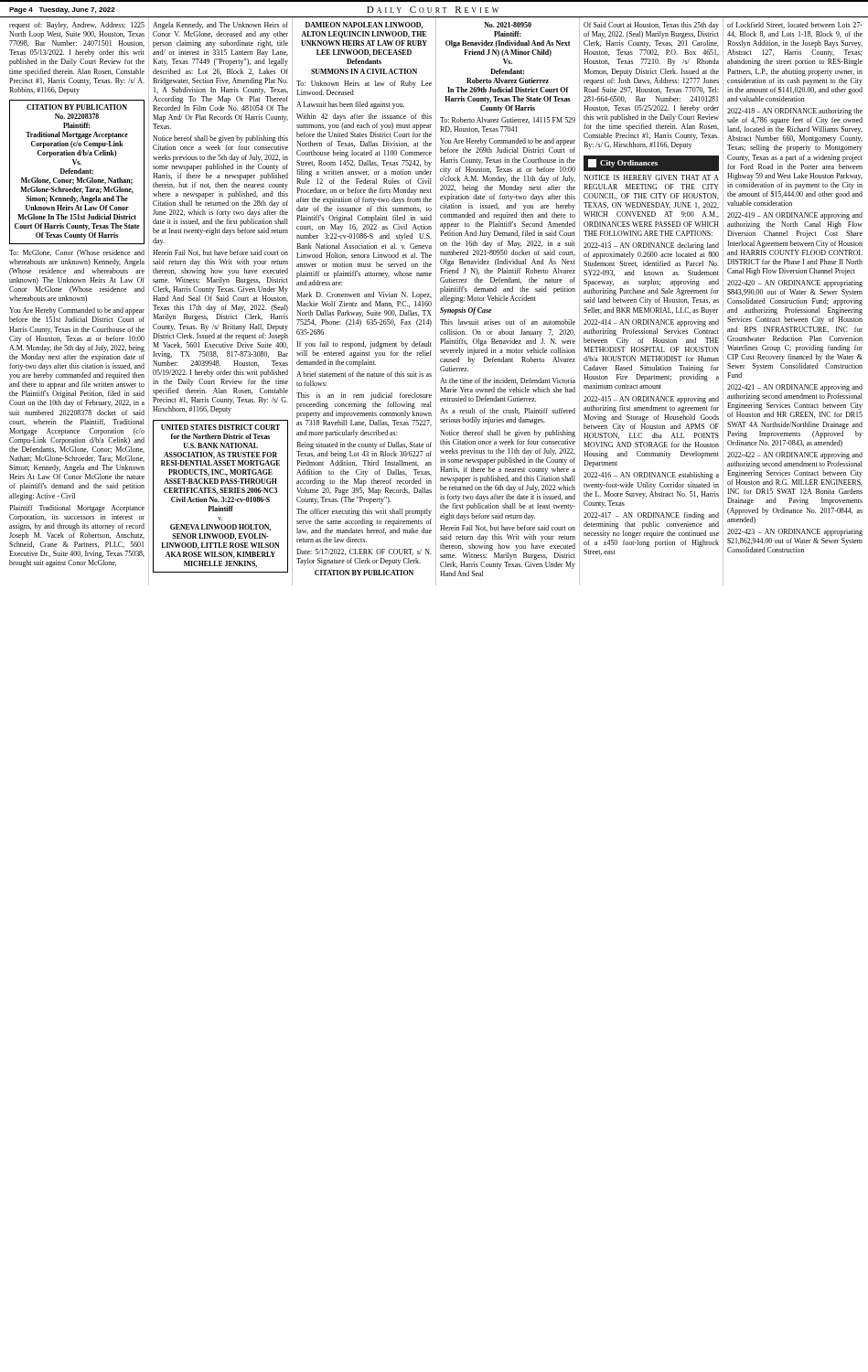868x1372 pixels.
Task: Where is the passage that starts "Mark D. Cronenwett and Vivian N. Lopez, Mackie"?
Action: [x=364, y=314]
